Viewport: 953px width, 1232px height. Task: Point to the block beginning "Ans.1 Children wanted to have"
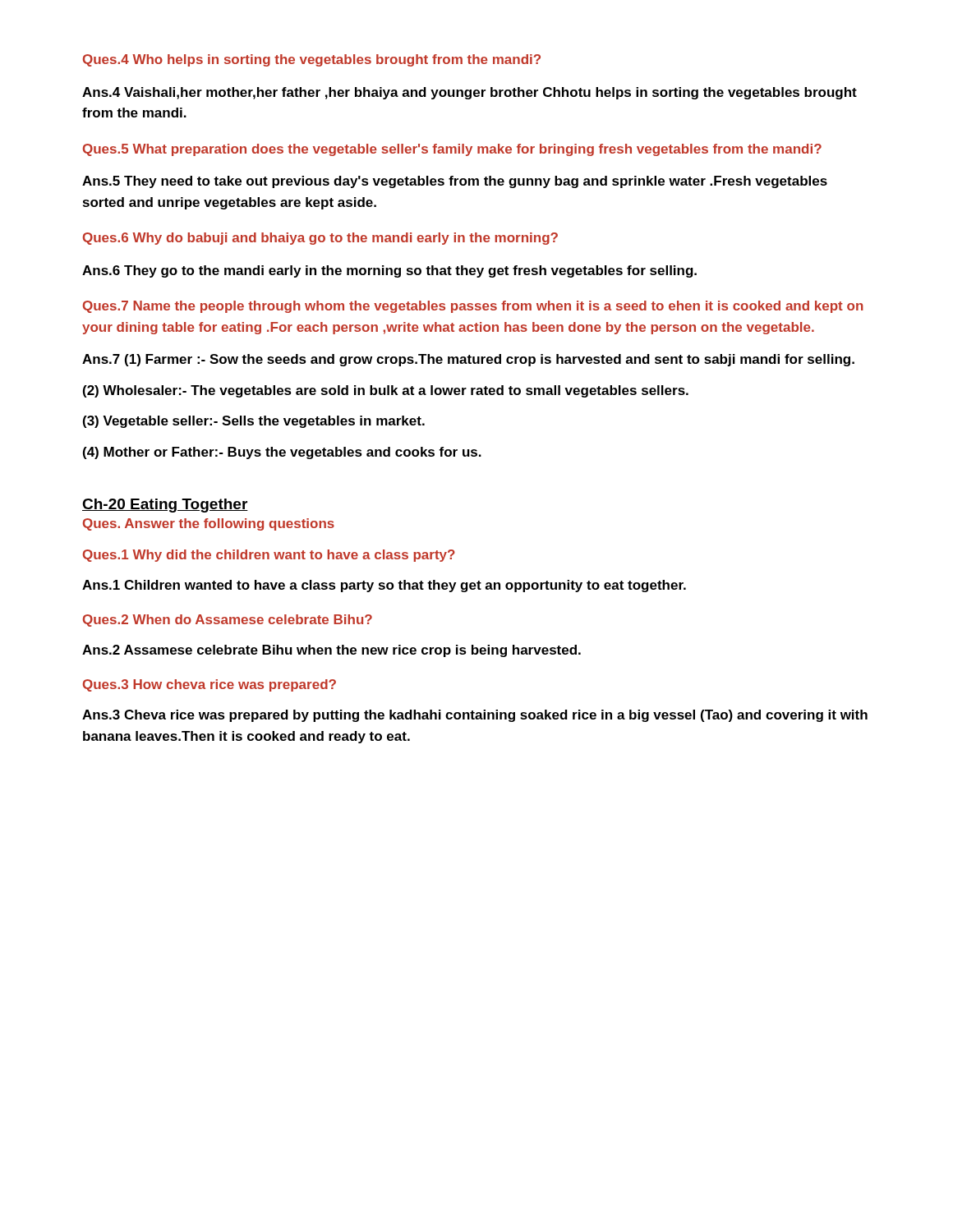[384, 585]
